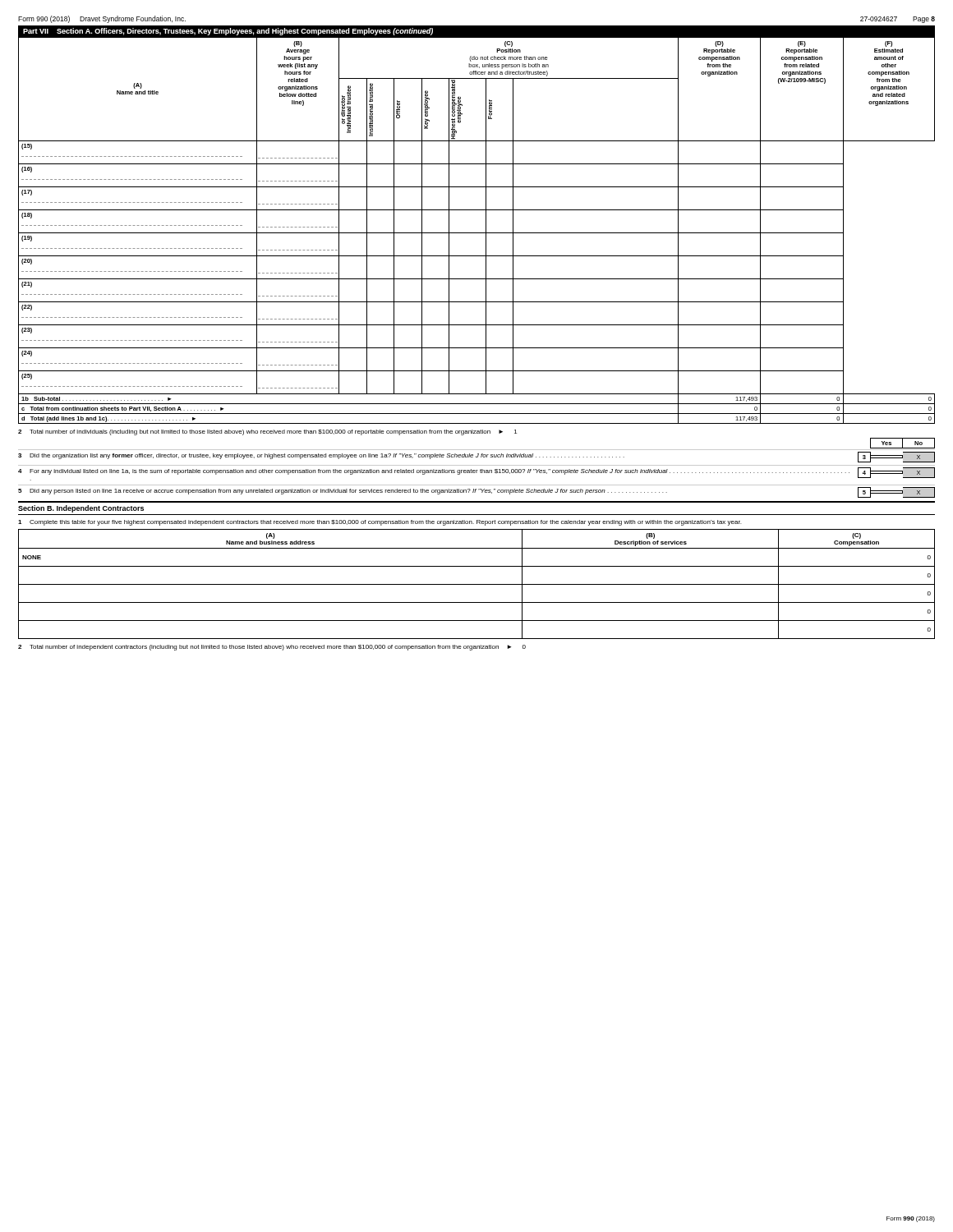953x1232 pixels.
Task: Where is the passage that starts "1 Complete this table for"?
Action: [x=380, y=522]
